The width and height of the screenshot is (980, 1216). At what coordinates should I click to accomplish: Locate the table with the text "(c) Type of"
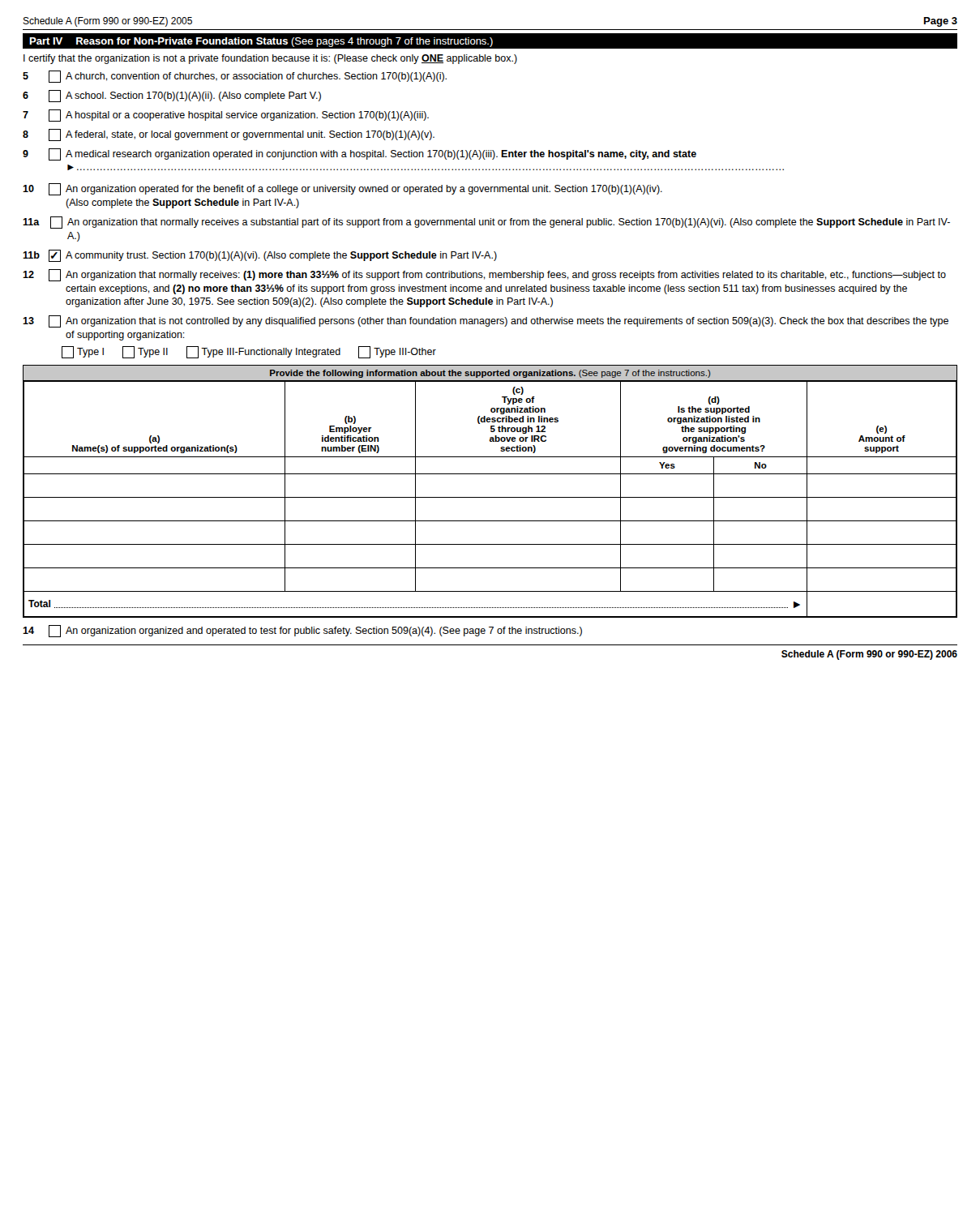(490, 491)
